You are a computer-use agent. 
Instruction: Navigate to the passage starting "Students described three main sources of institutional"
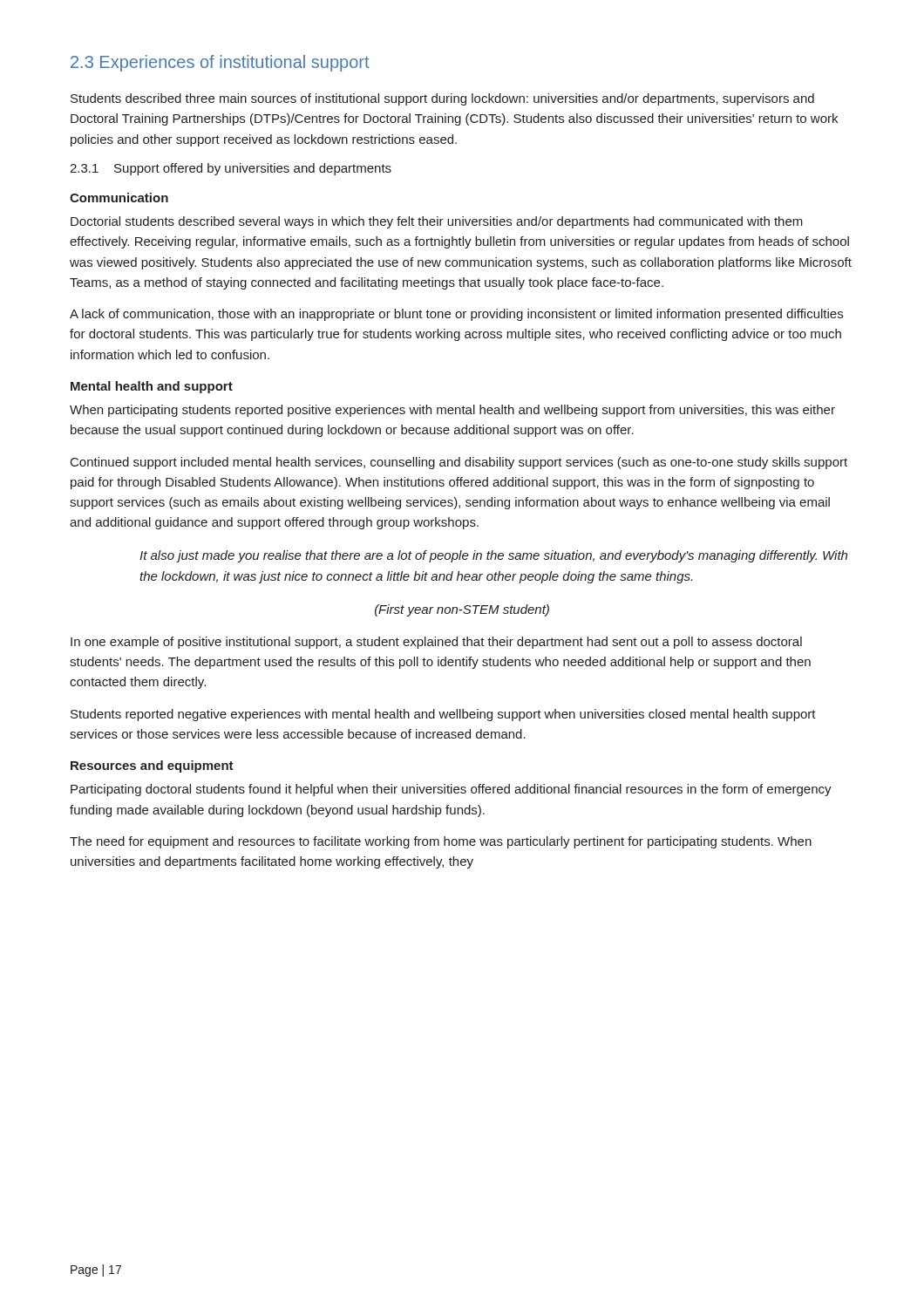(x=462, y=118)
